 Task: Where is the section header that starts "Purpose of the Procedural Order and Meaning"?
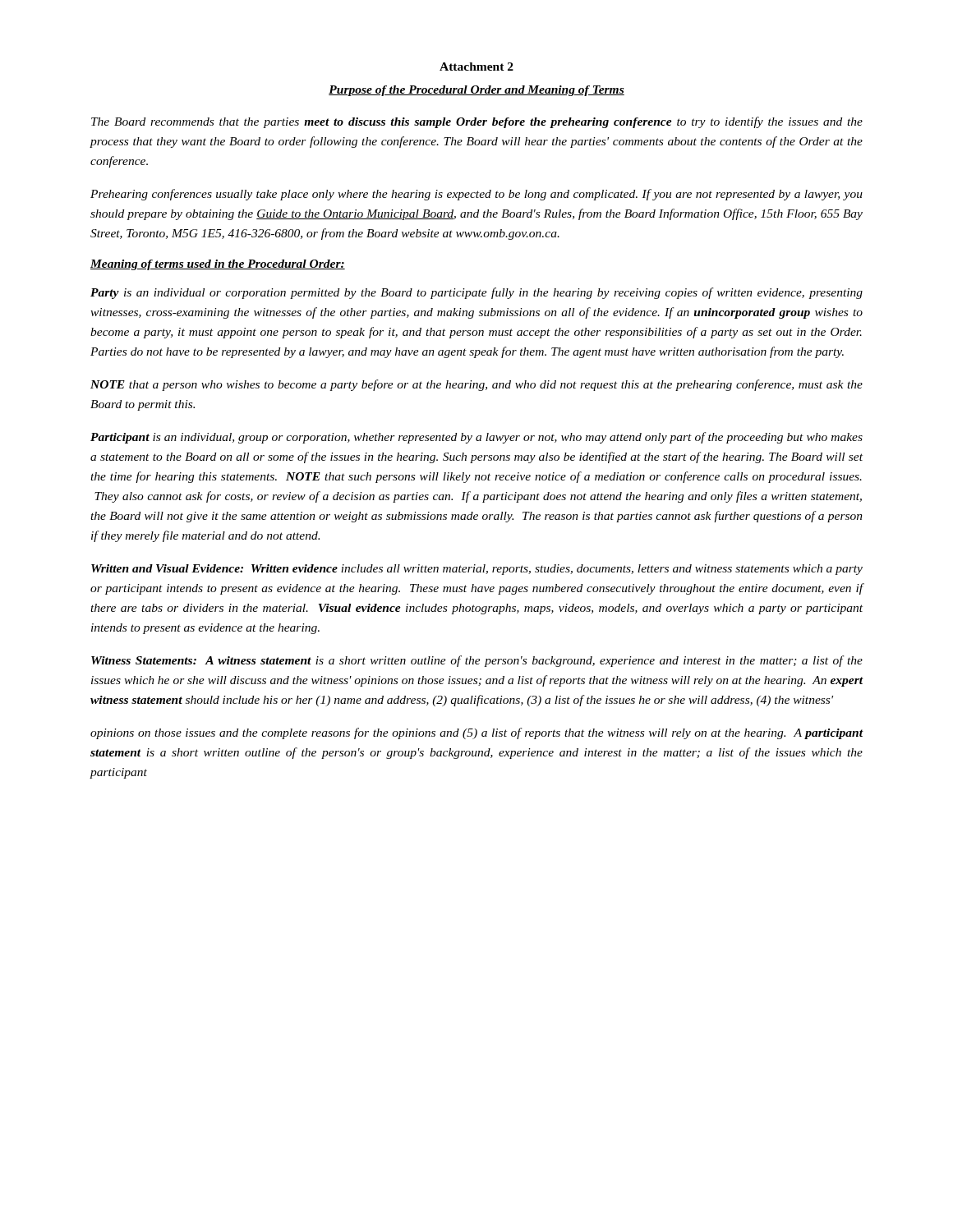point(476,89)
